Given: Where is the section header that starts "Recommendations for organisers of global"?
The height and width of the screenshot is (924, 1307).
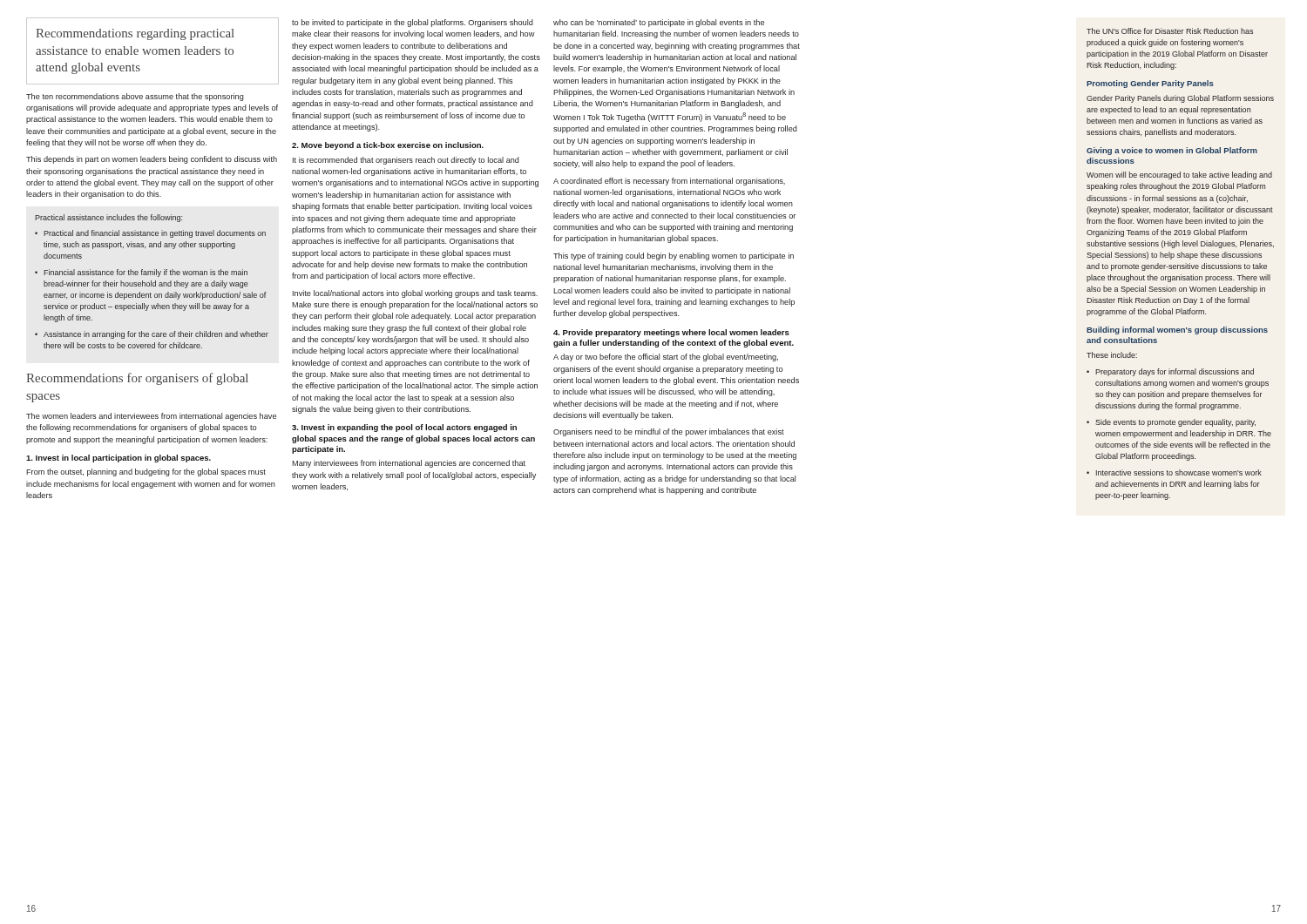Looking at the screenshot, I should (152, 387).
